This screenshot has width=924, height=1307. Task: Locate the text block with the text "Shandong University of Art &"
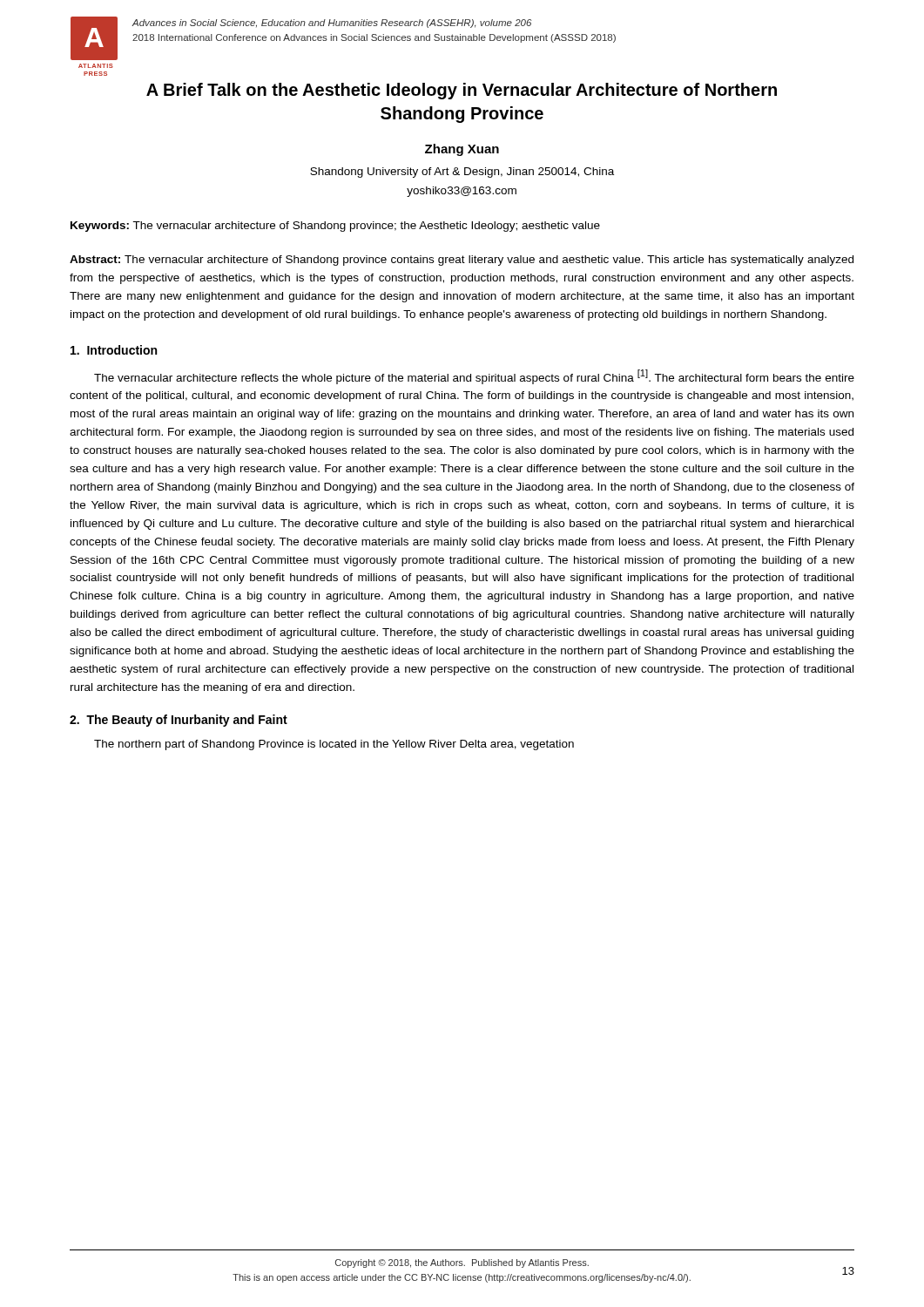[x=462, y=181]
